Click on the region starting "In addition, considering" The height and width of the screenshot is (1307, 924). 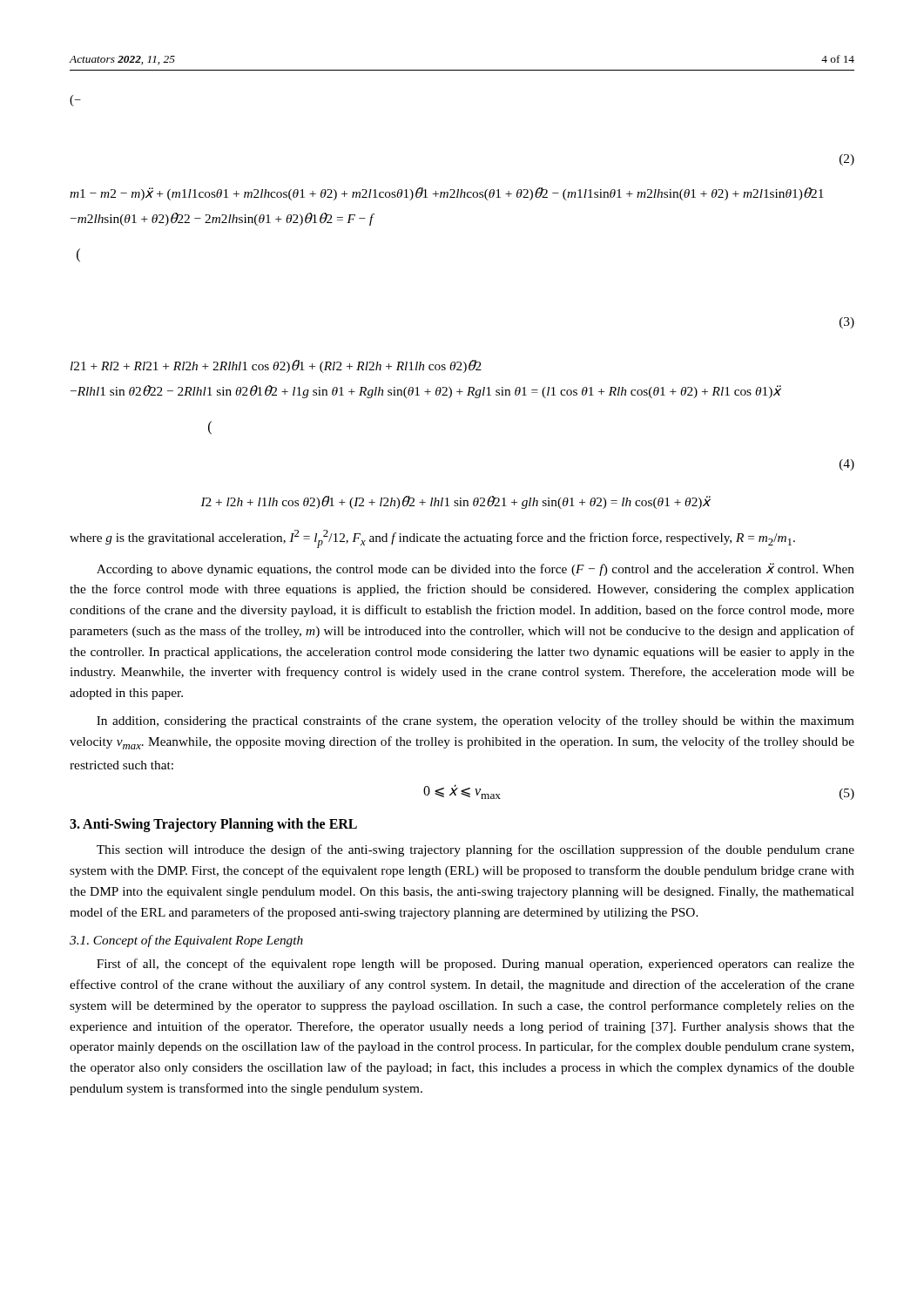(462, 742)
